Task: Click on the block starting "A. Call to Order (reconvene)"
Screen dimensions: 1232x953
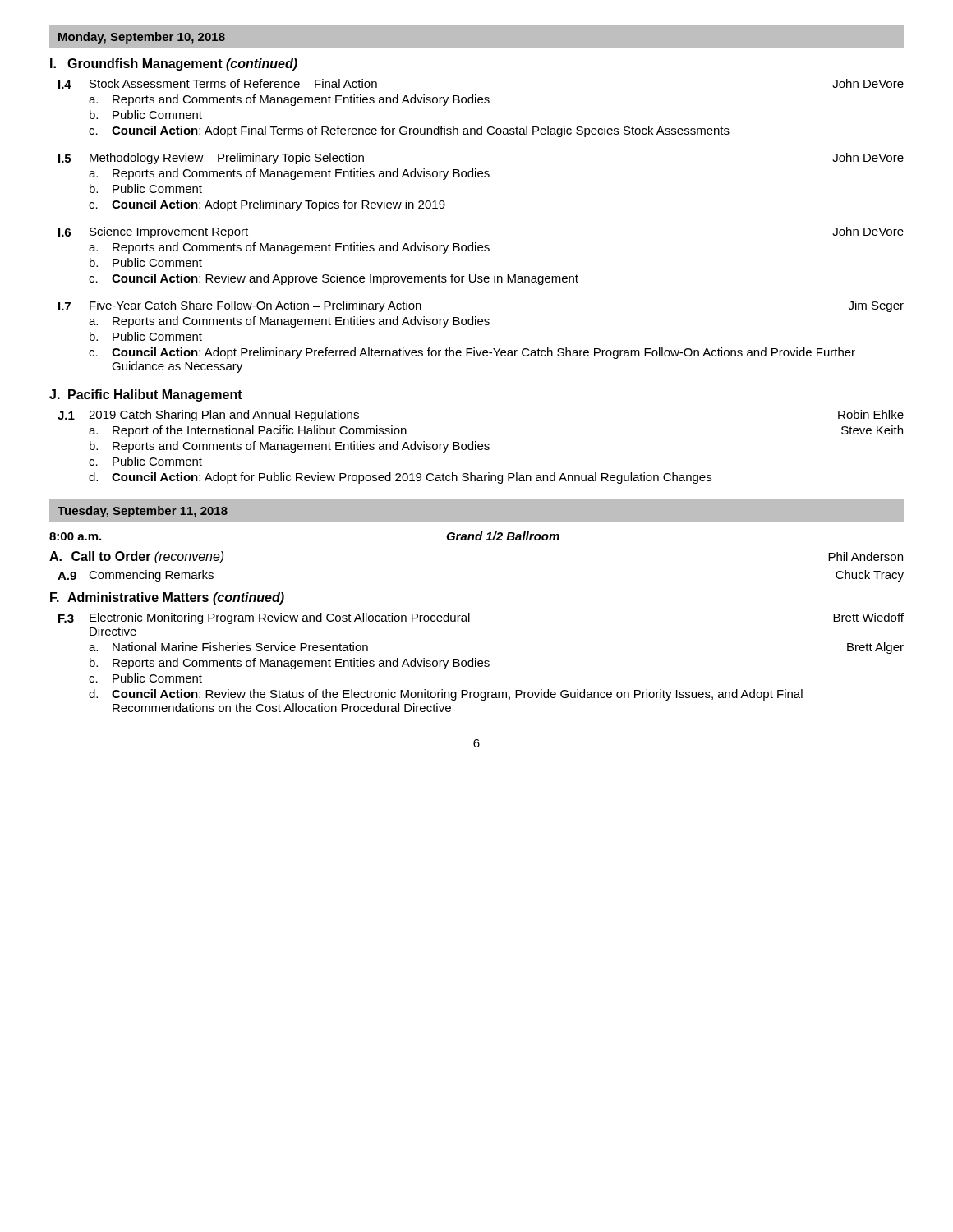Action: [131, 557]
